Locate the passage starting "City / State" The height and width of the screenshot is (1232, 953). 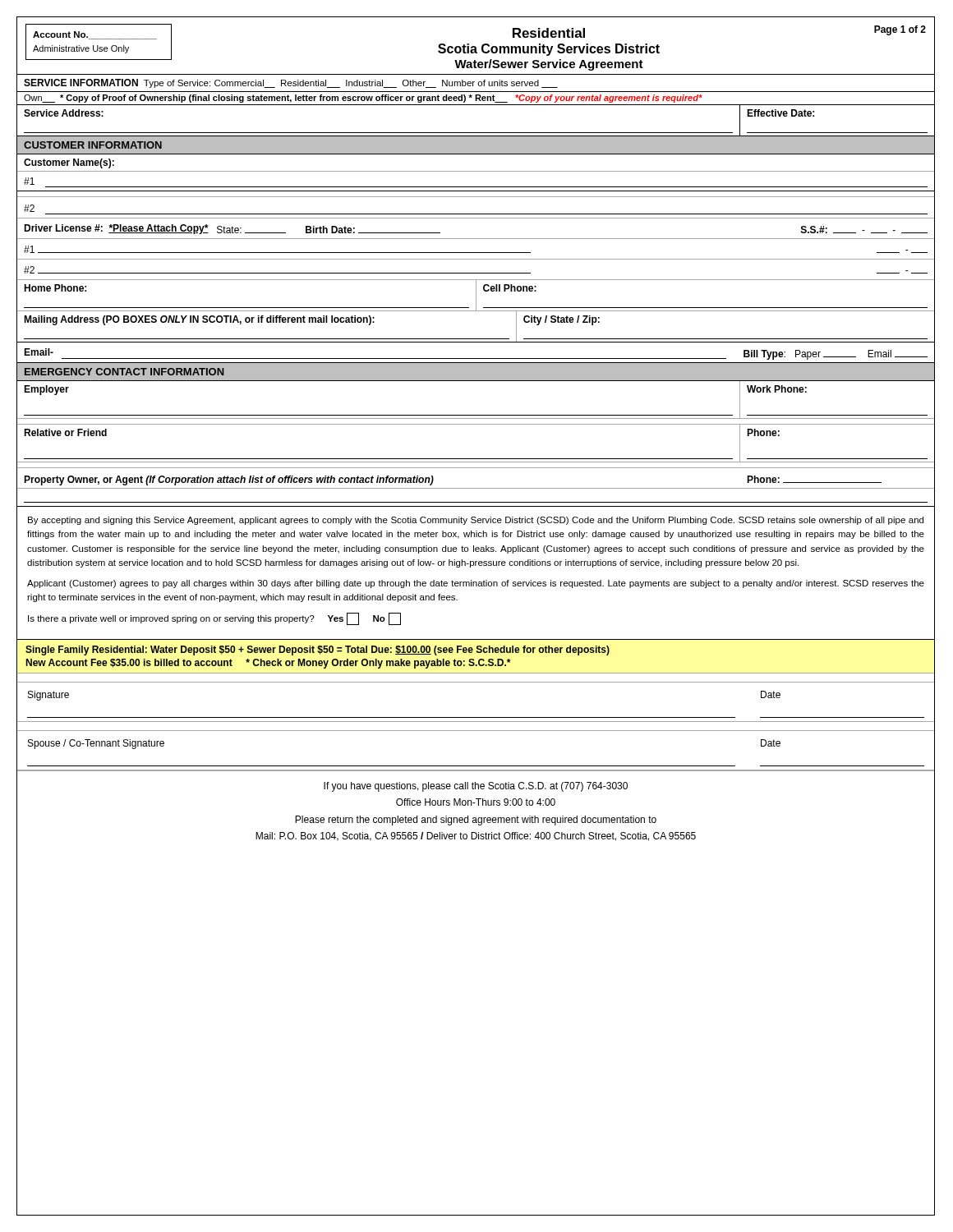pos(562,320)
